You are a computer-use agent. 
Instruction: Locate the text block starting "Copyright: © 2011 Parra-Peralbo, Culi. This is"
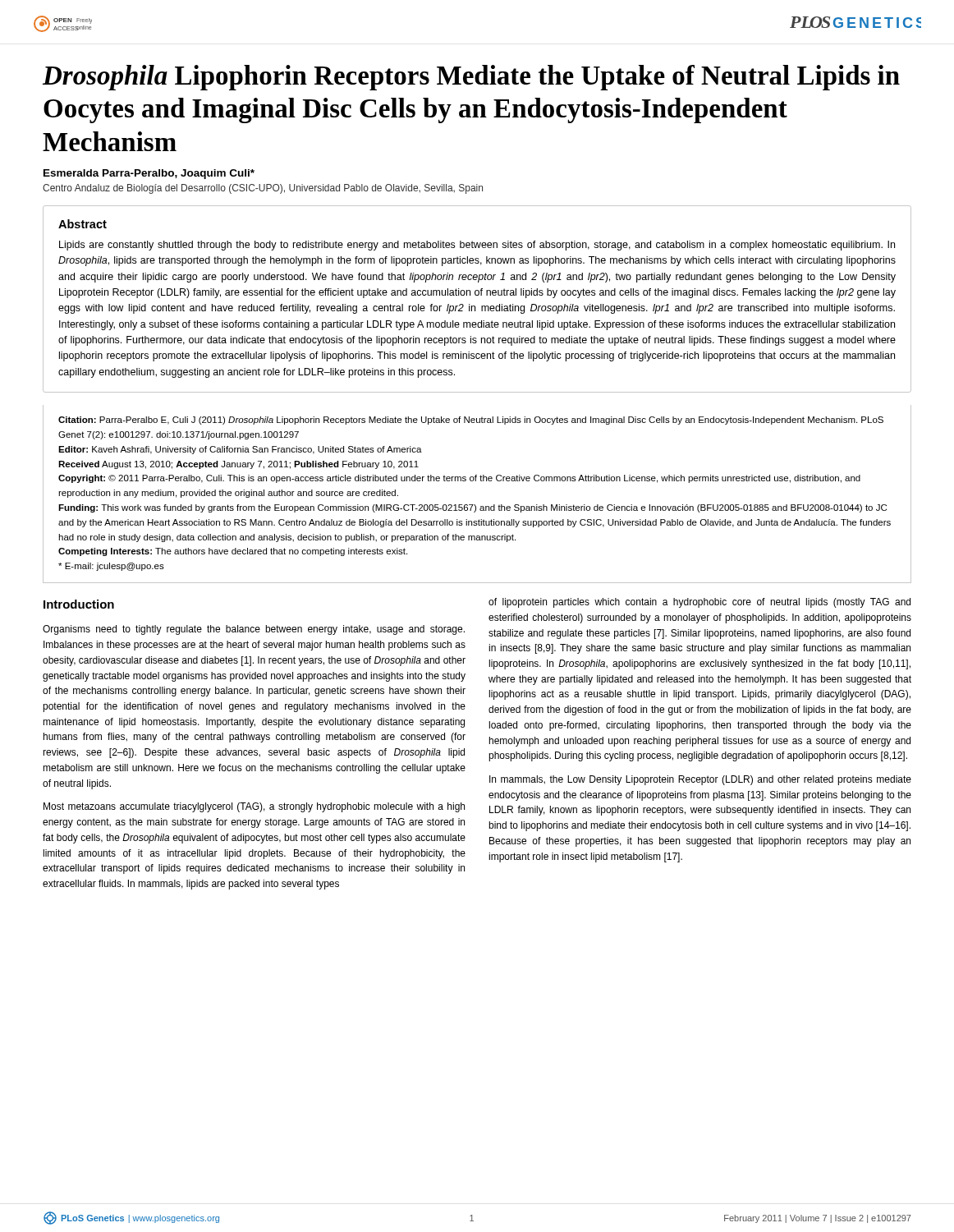[x=477, y=486]
